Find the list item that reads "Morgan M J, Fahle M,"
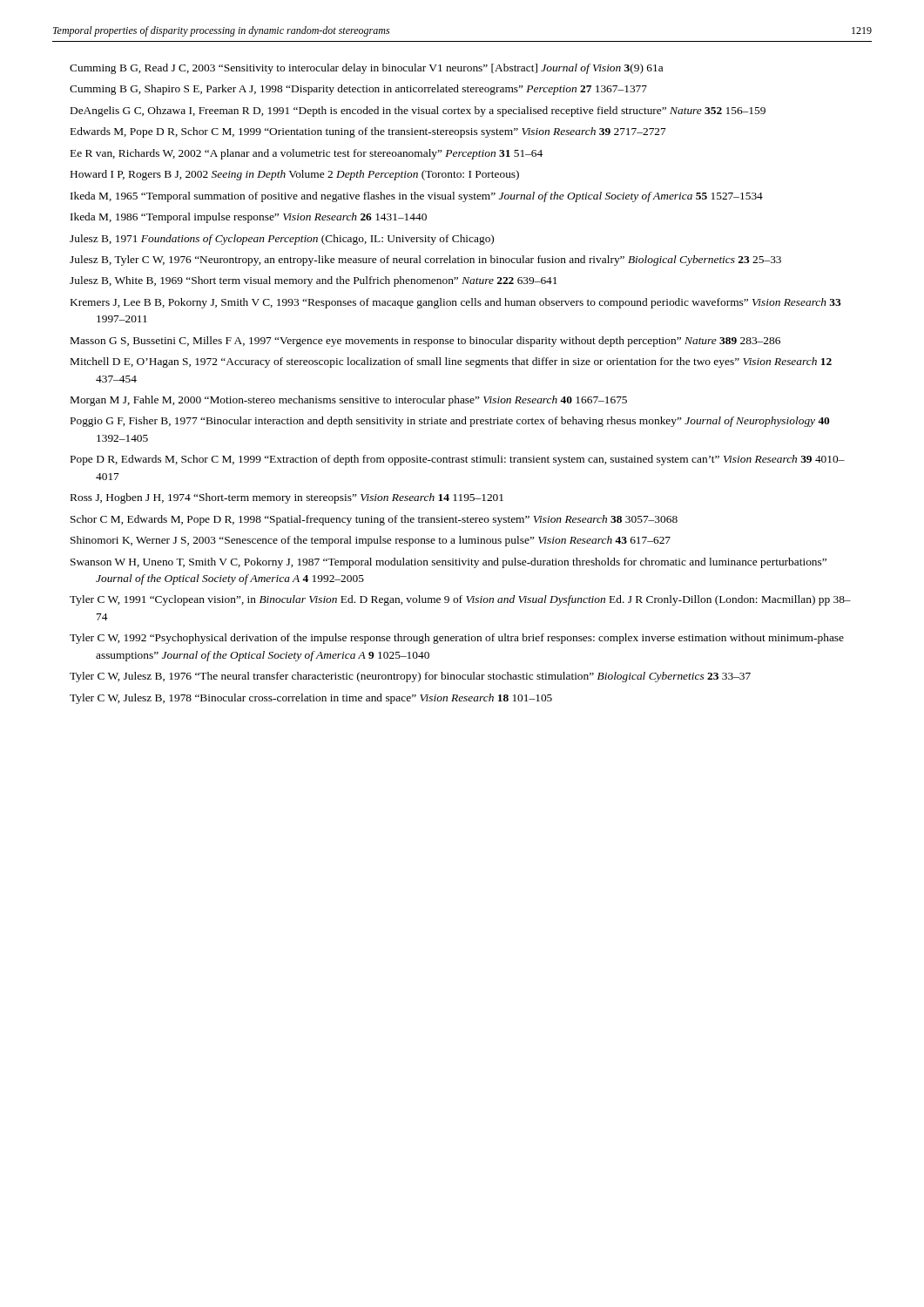This screenshot has width=924, height=1307. pos(349,400)
